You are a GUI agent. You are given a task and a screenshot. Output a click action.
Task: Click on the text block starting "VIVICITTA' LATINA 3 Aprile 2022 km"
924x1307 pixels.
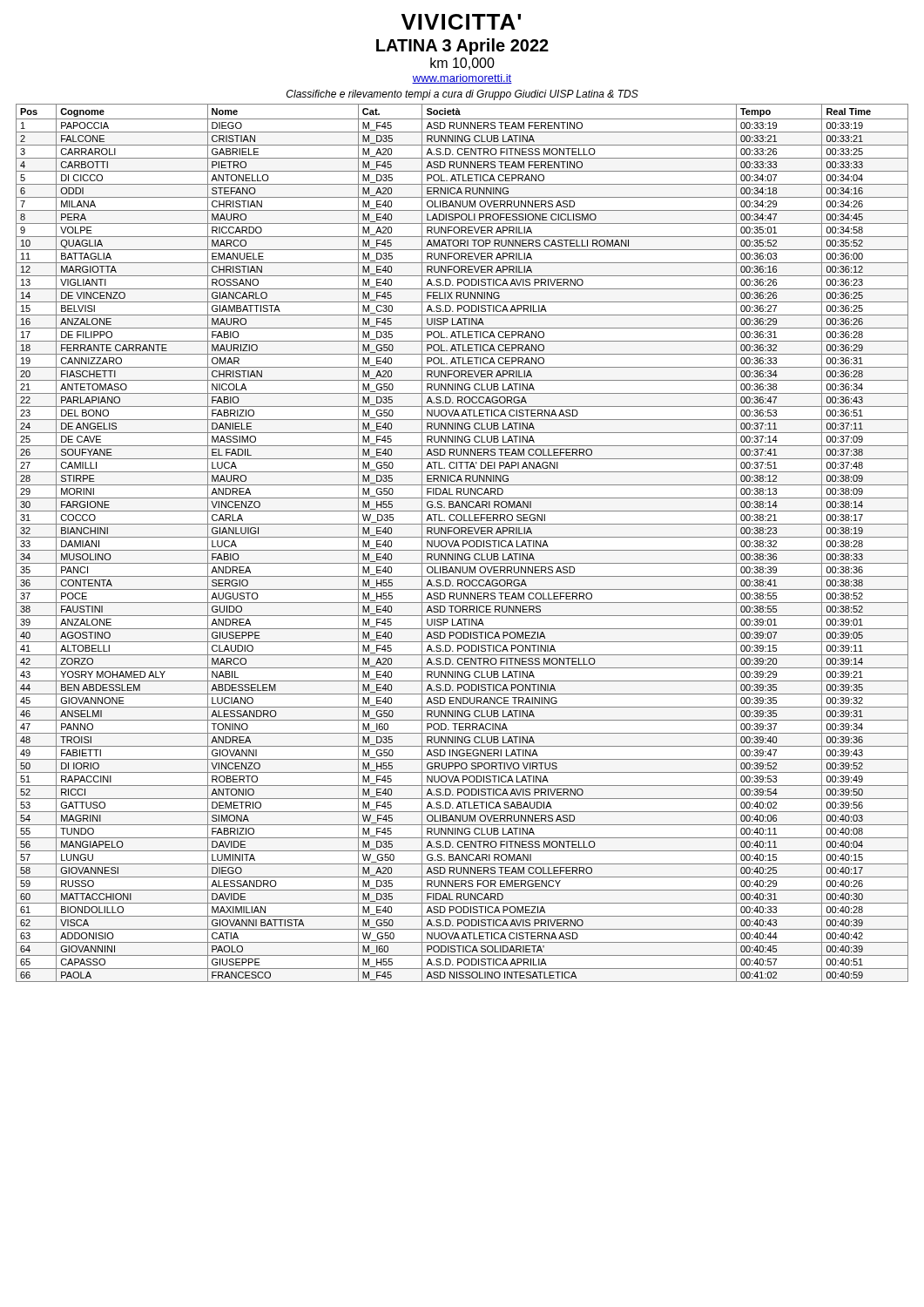click(462, 47)
